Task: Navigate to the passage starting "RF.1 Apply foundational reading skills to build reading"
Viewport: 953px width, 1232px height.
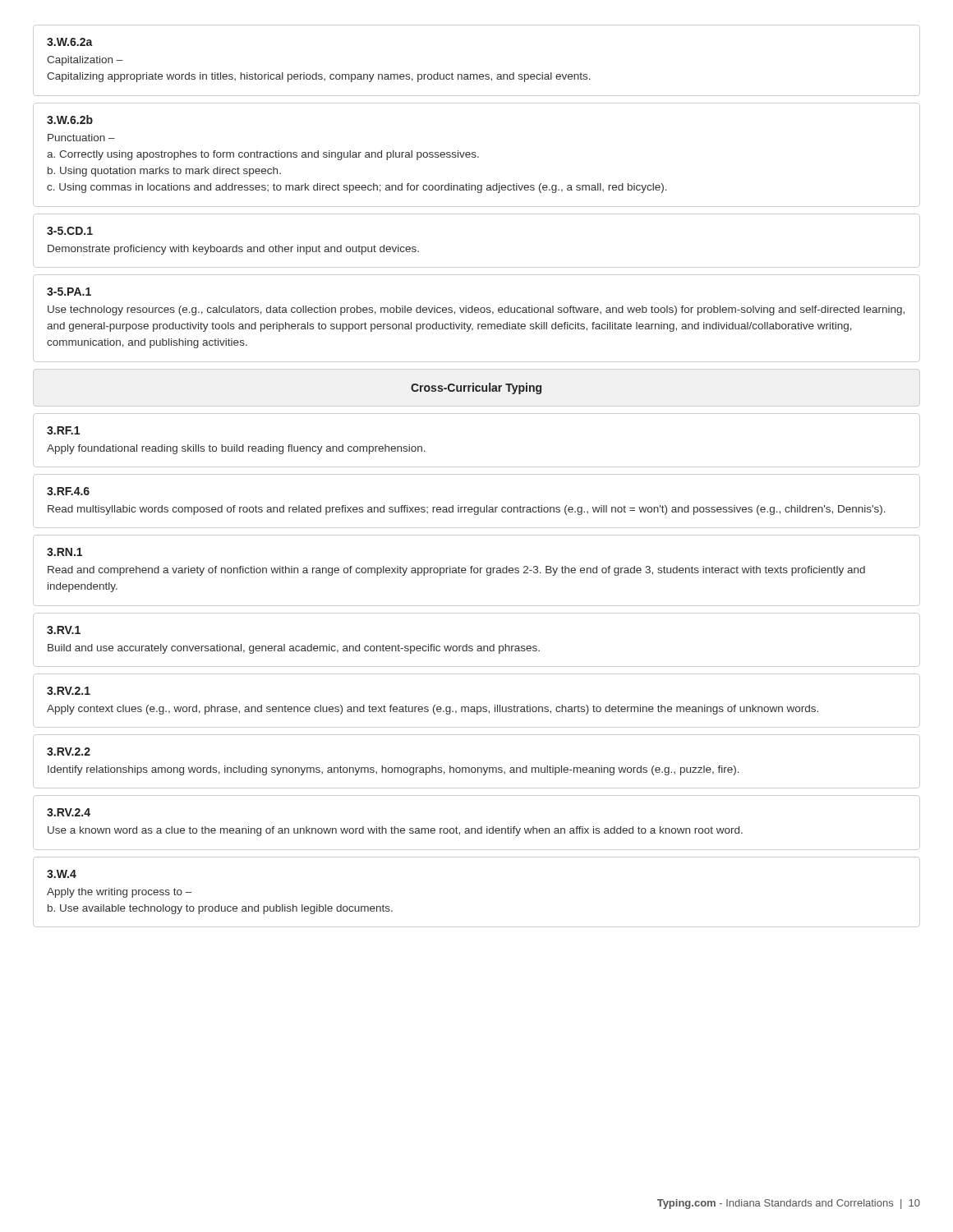Action: (x=63, y=430)
